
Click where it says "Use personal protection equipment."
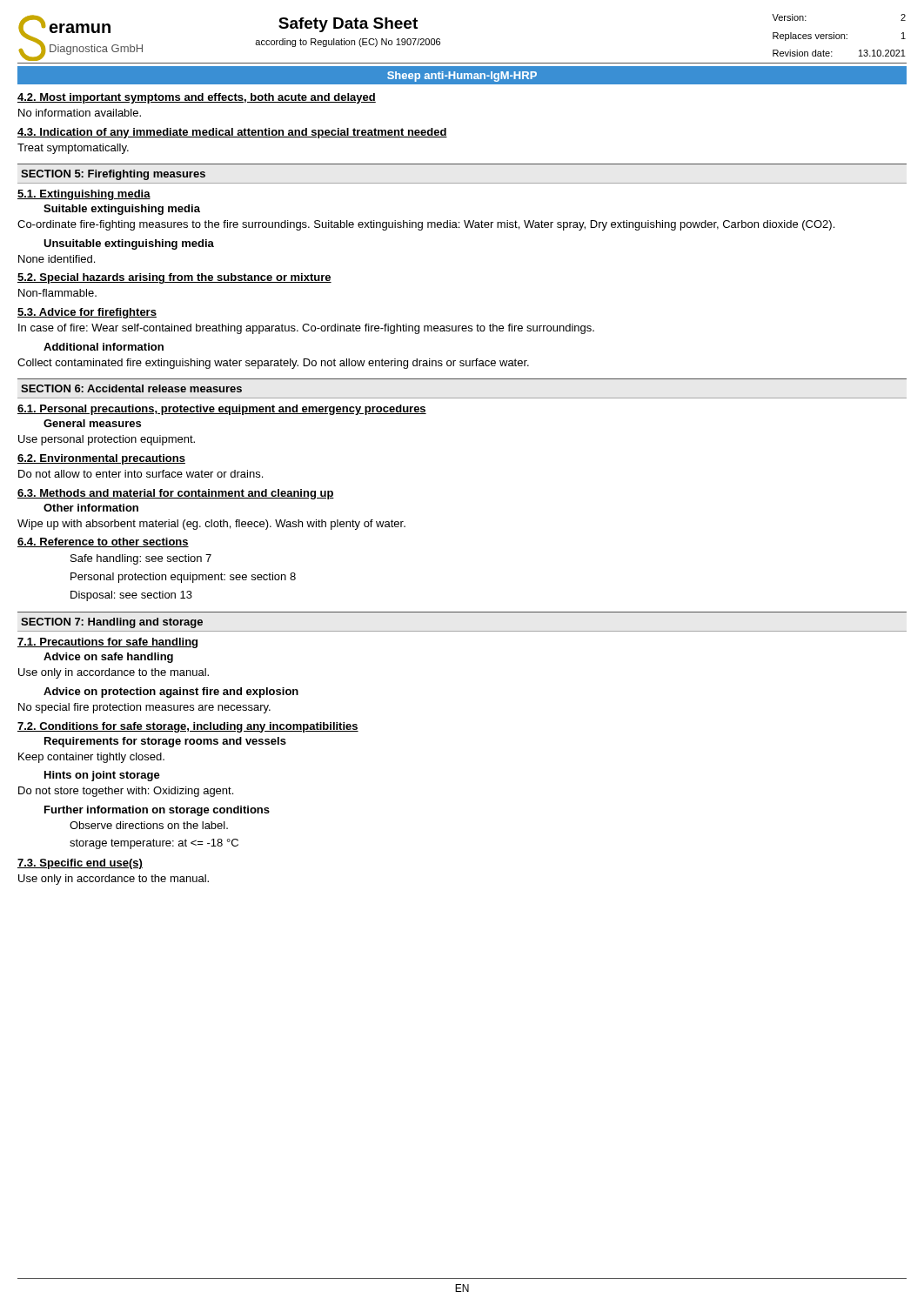pos(107,439)
